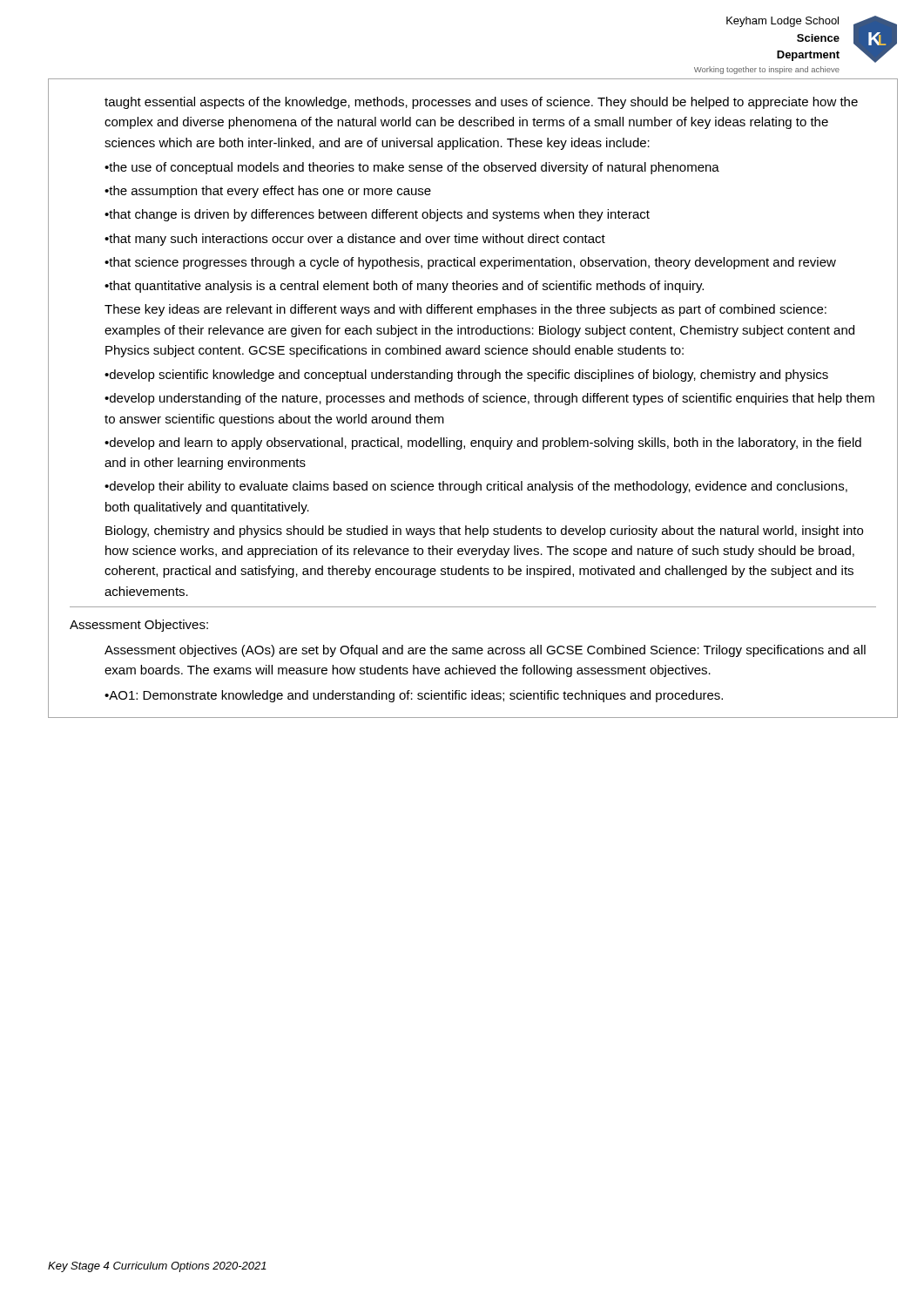The width and height of the screenshot is (924, 1307).
Task: Where is the passage that starts "taught essential aspects of the knowledge, methods, processes"?
Action: point(473,398)
